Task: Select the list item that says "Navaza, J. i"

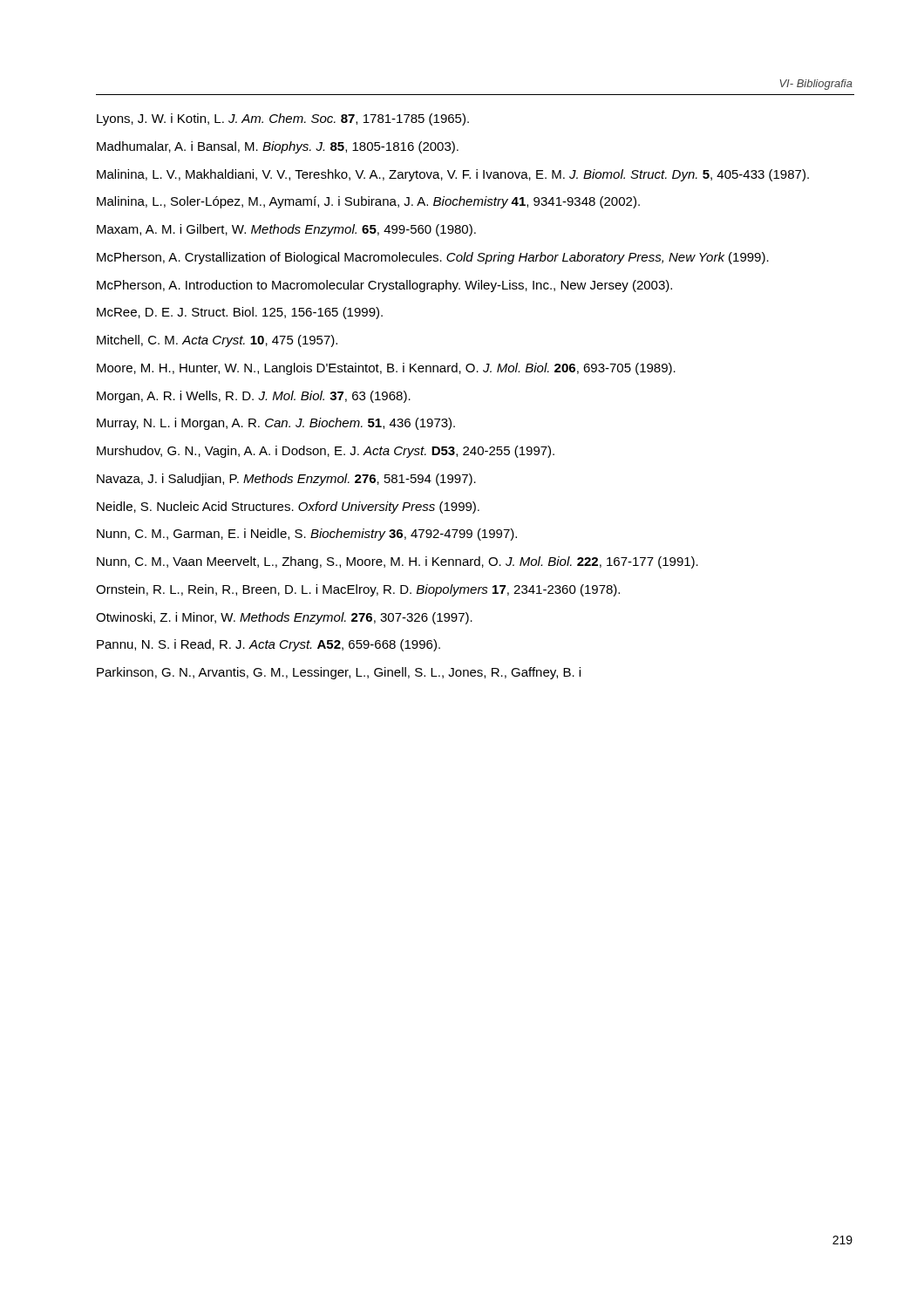Action: 286,478
